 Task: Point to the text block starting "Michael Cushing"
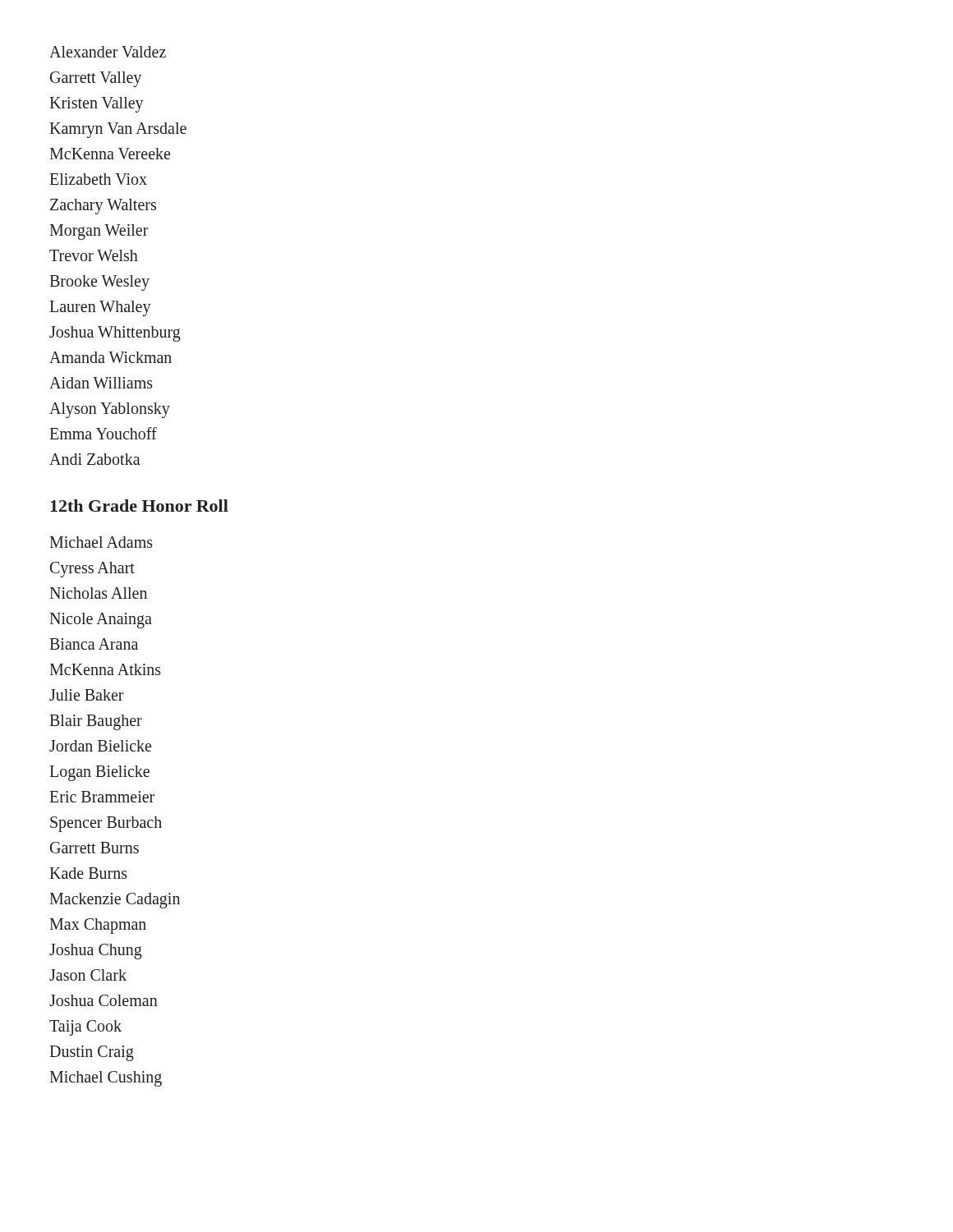point(106,1077)
